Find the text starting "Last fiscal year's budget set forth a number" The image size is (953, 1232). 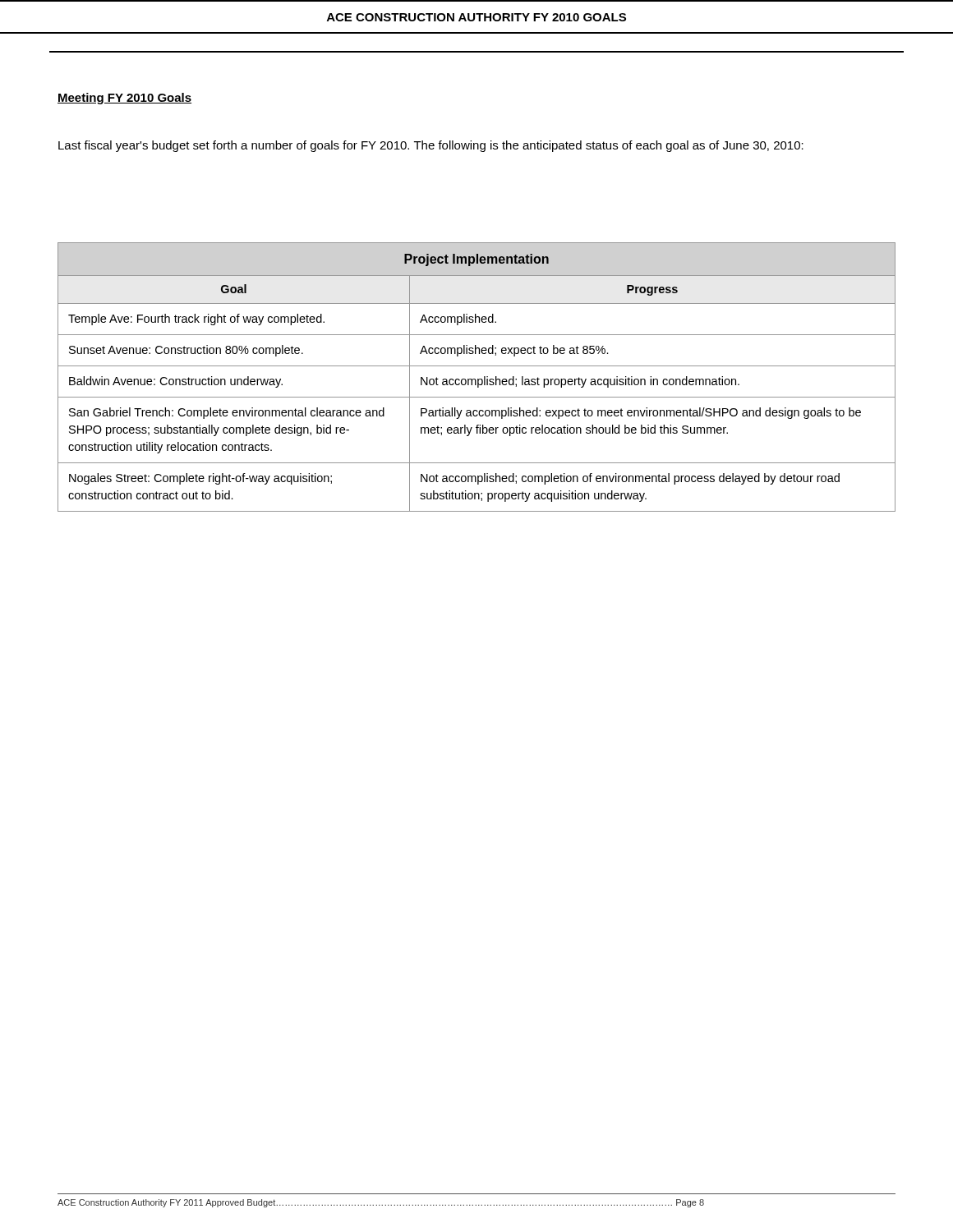pyautogui.click(x=431, y=145)
